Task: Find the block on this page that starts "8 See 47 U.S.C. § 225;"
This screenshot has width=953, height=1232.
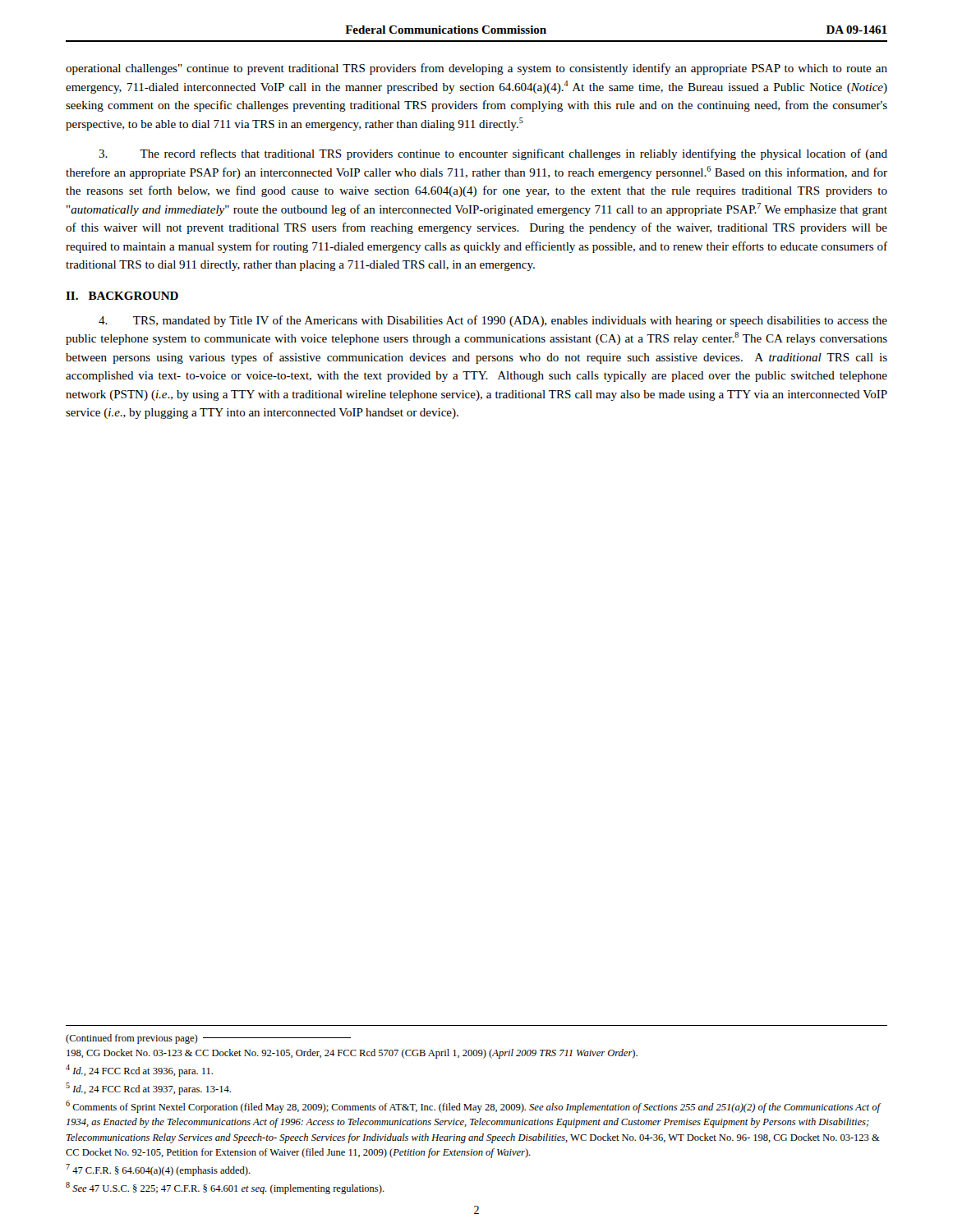Action: (225, 1188)
